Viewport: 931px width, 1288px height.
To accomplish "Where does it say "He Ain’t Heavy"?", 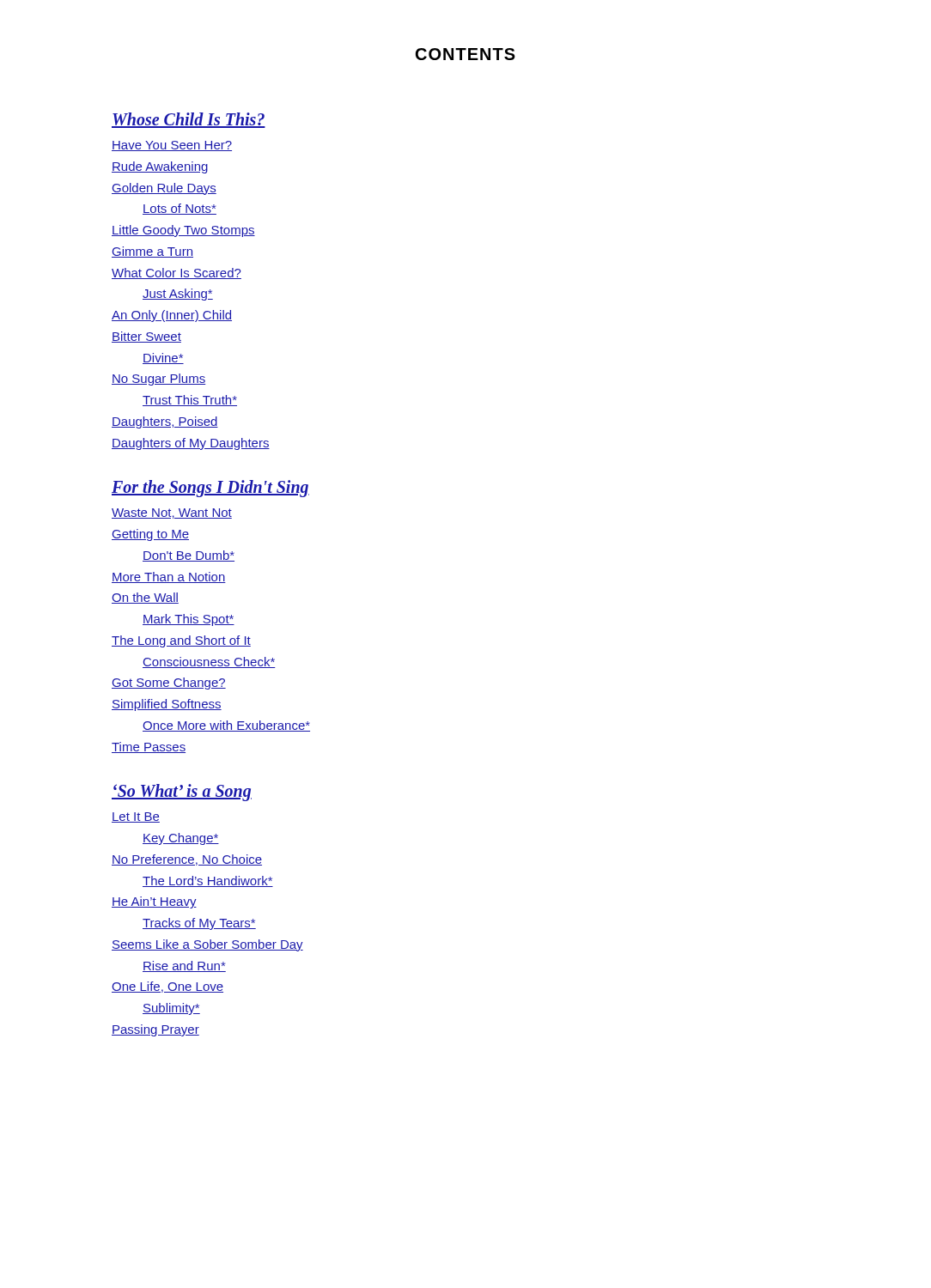I will click(x=154, y=902).
